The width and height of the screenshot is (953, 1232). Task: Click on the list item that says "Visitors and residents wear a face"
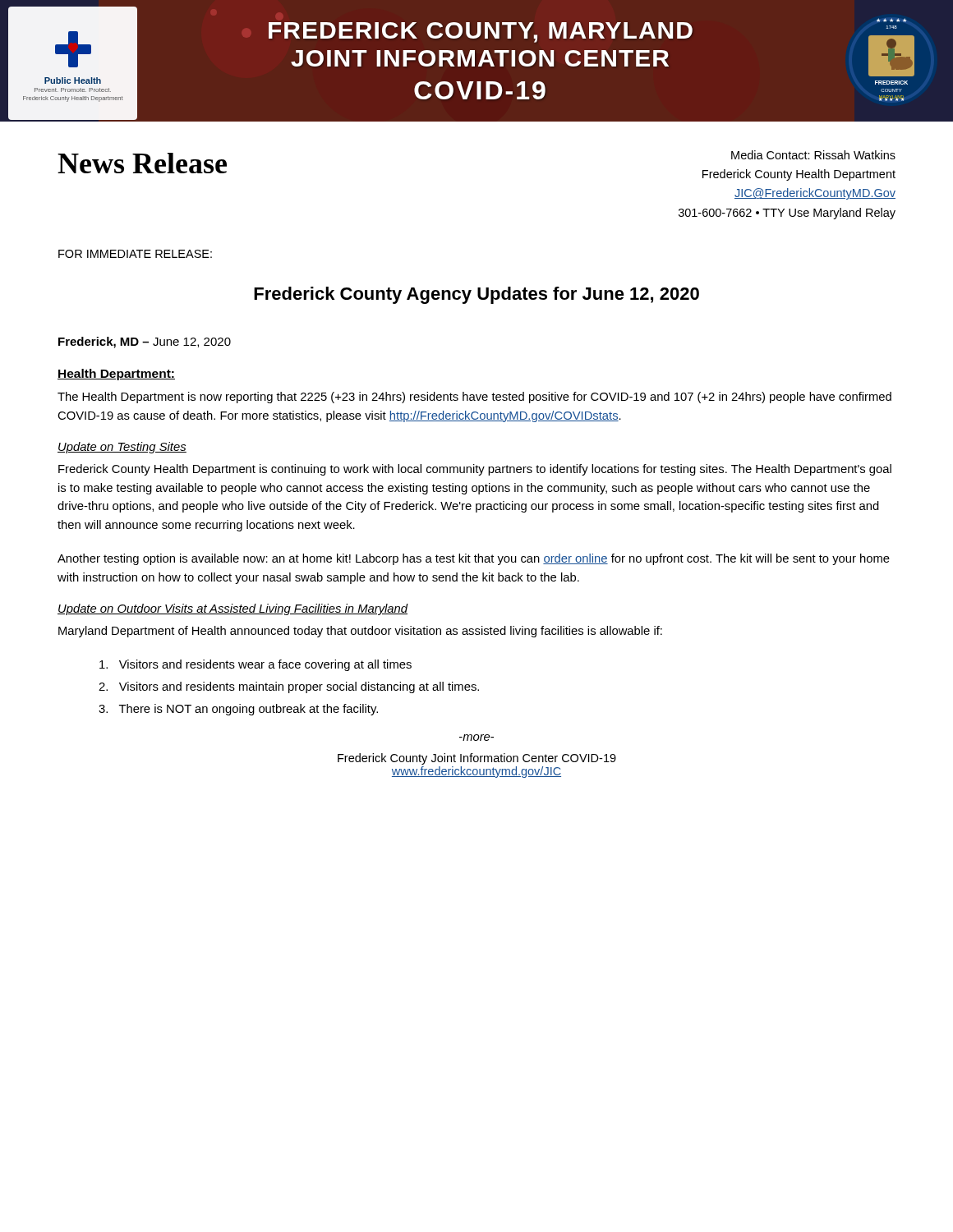pos(255,664)
